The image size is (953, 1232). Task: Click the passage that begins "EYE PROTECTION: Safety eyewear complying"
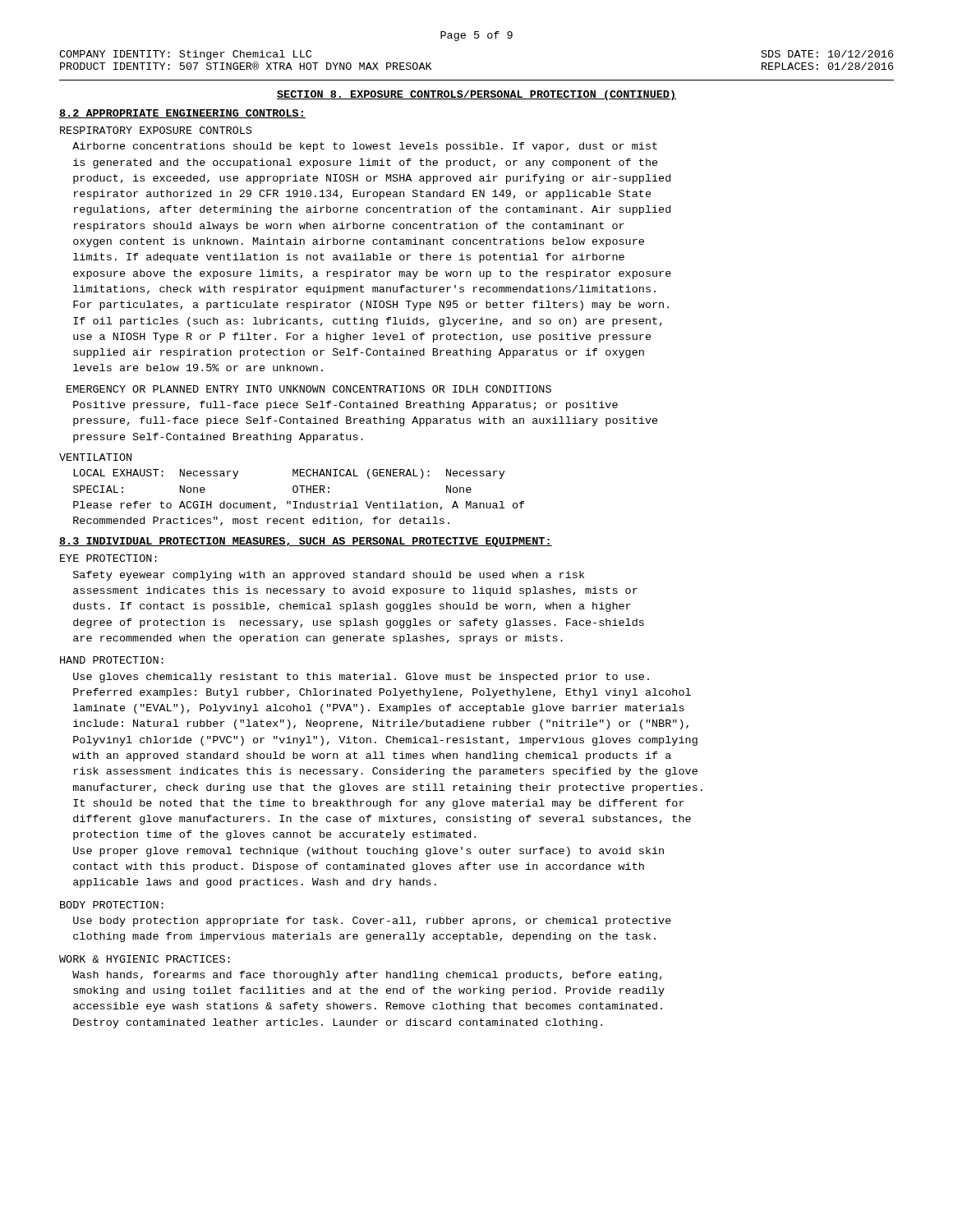tap(352, 599)
